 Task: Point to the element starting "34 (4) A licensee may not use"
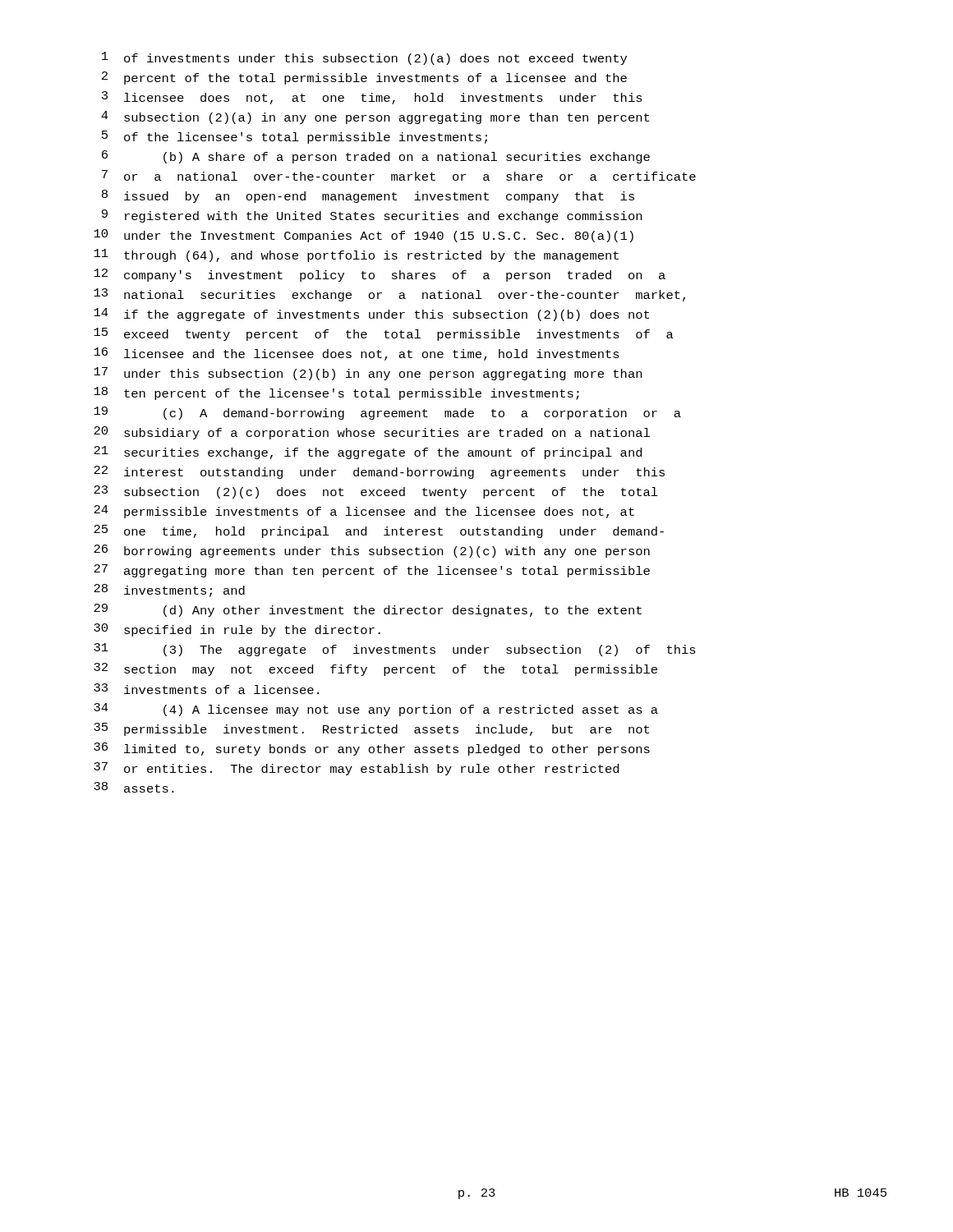click(x=476, y=749)
